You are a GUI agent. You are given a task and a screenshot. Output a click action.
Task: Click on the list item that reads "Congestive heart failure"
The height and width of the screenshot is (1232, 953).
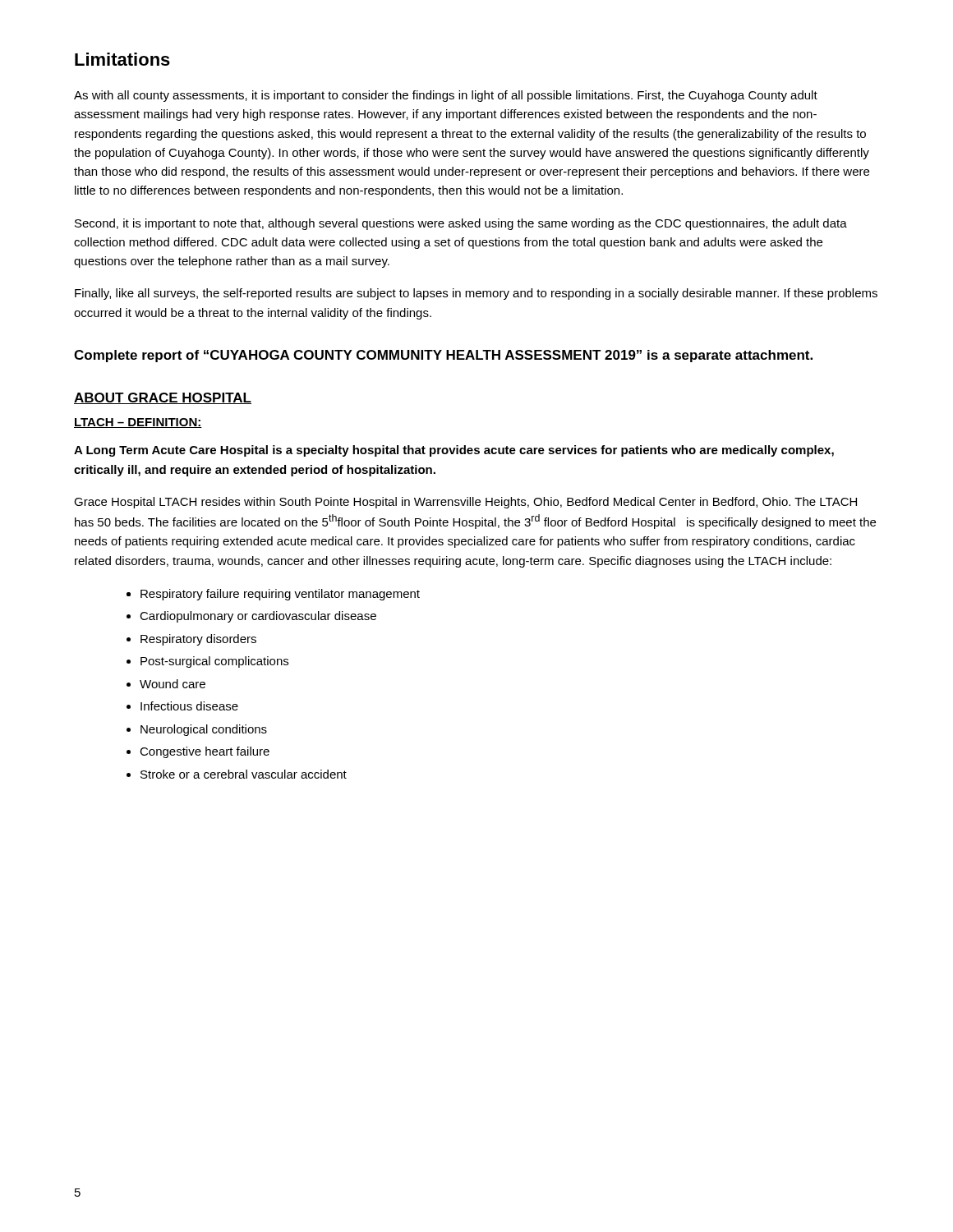click(205, 752)
